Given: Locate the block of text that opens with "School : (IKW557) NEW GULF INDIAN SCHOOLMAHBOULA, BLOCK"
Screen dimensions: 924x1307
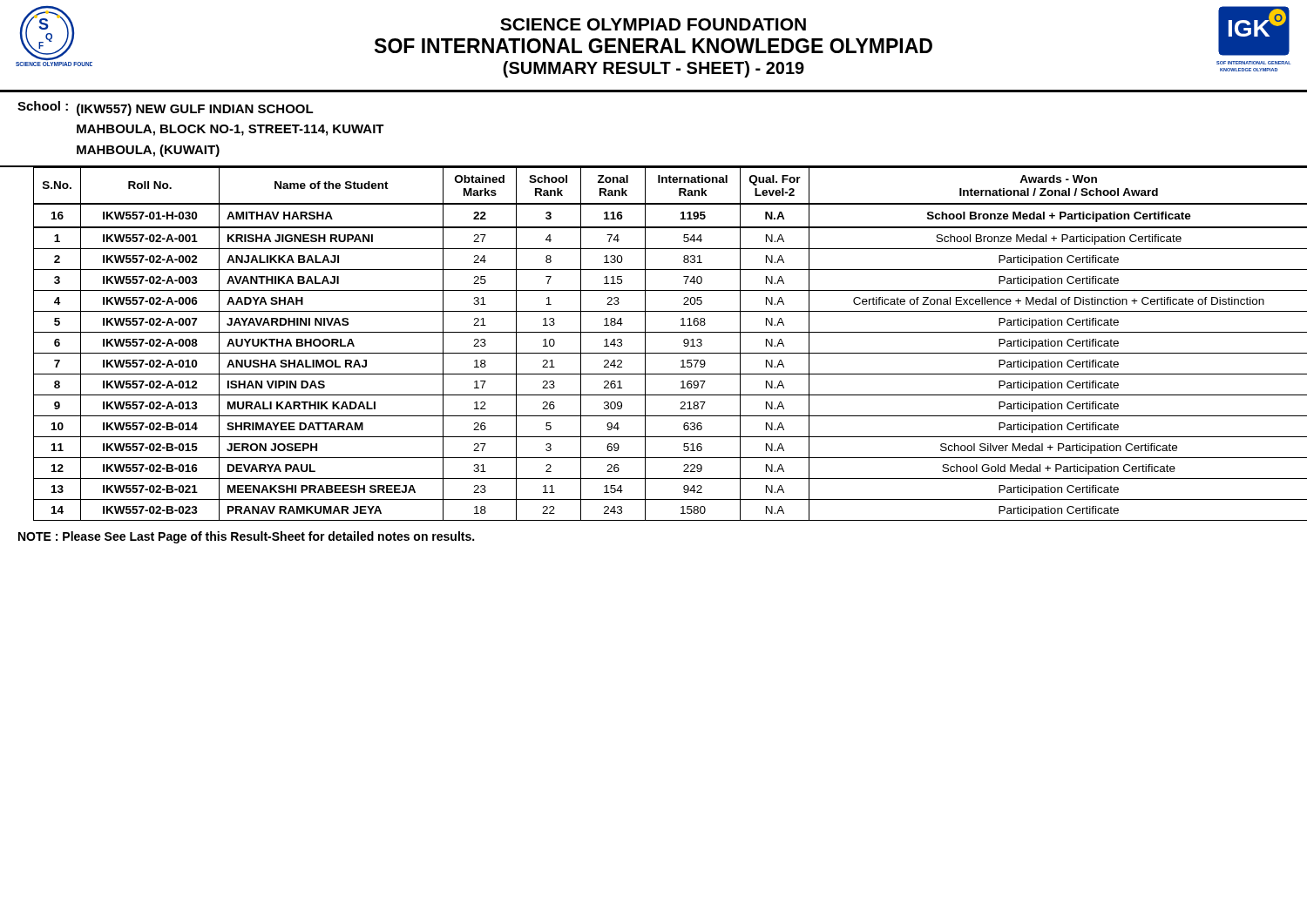Looking at the screenshot, I should [x=201, y=129].
